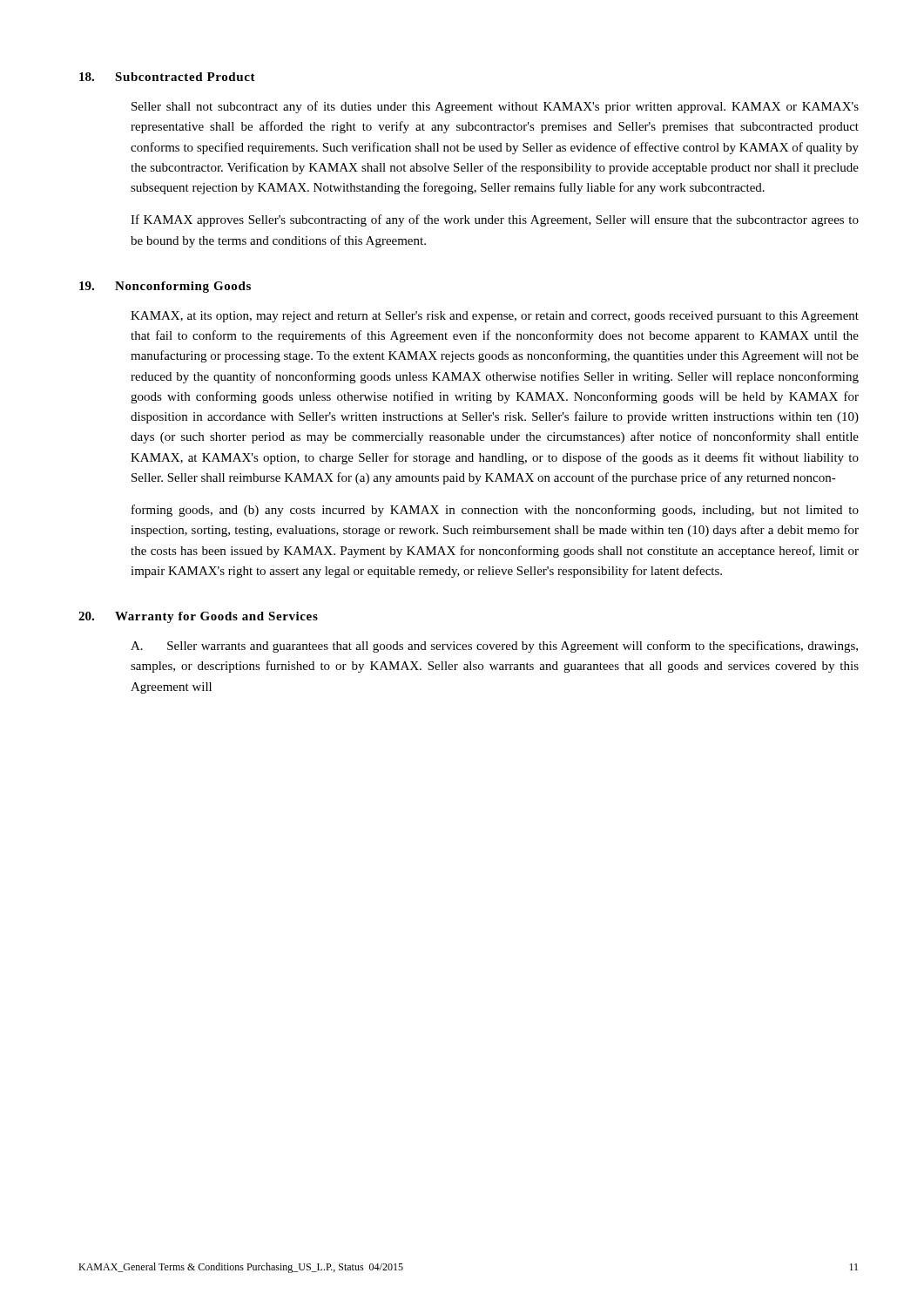Find the block on this page that starts "KAMAX, at its option, may reject"
Viewport: 924px width, 1307px height.
[x=495, y=396]
